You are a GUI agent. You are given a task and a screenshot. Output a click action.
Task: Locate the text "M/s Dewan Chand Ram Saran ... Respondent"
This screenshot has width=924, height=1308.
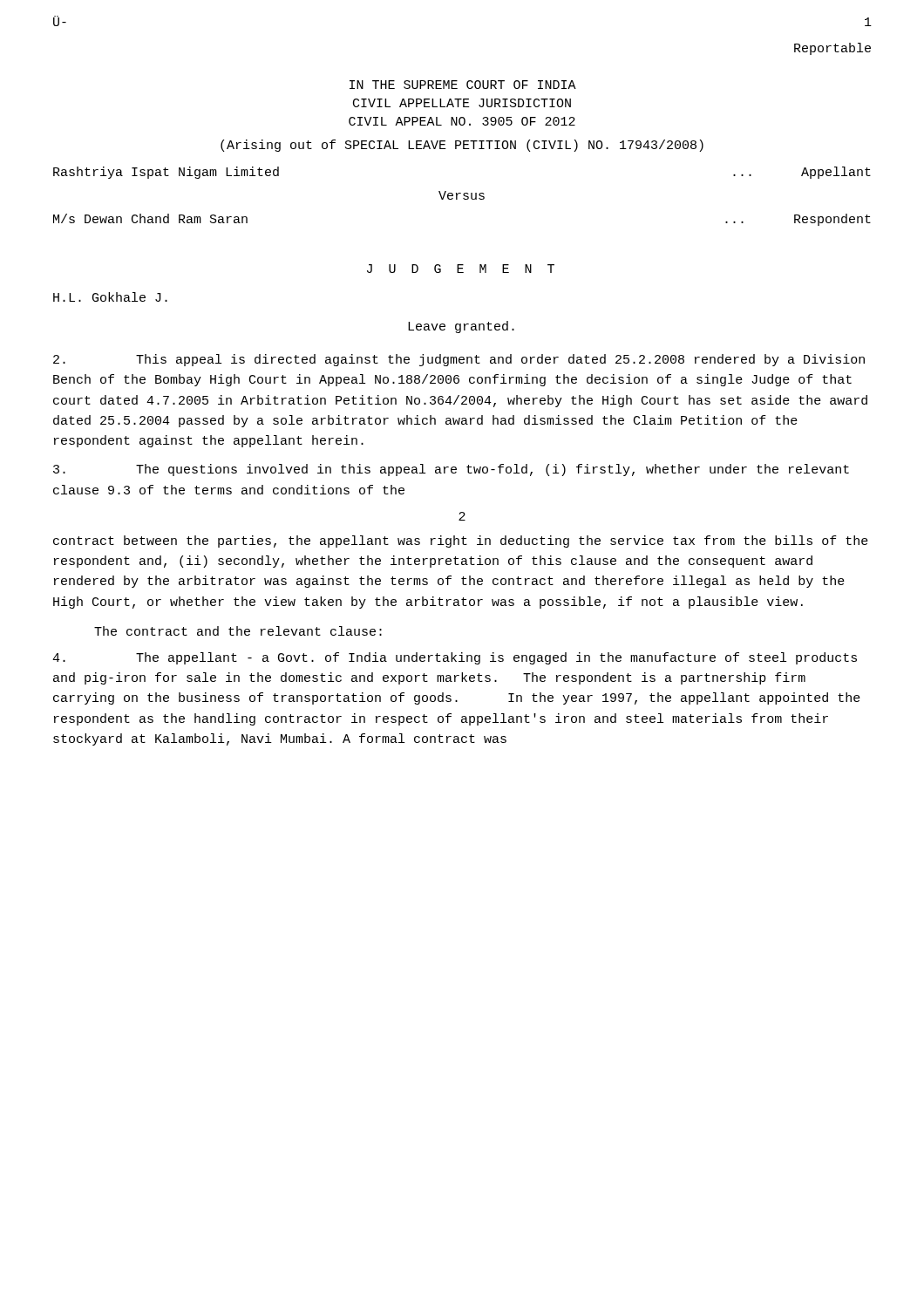[150, 219]
